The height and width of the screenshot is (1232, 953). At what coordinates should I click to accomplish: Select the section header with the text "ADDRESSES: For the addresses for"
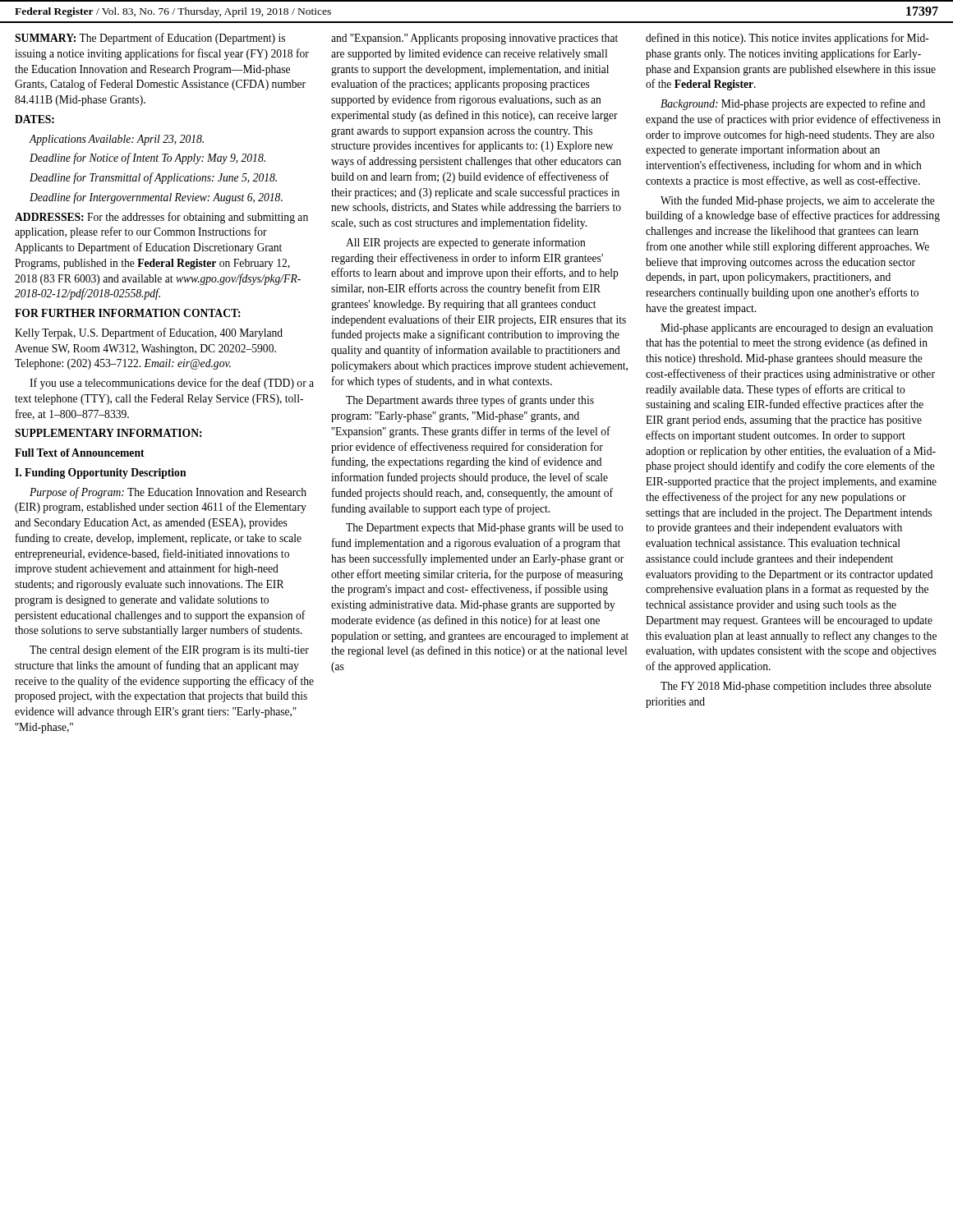165,256
